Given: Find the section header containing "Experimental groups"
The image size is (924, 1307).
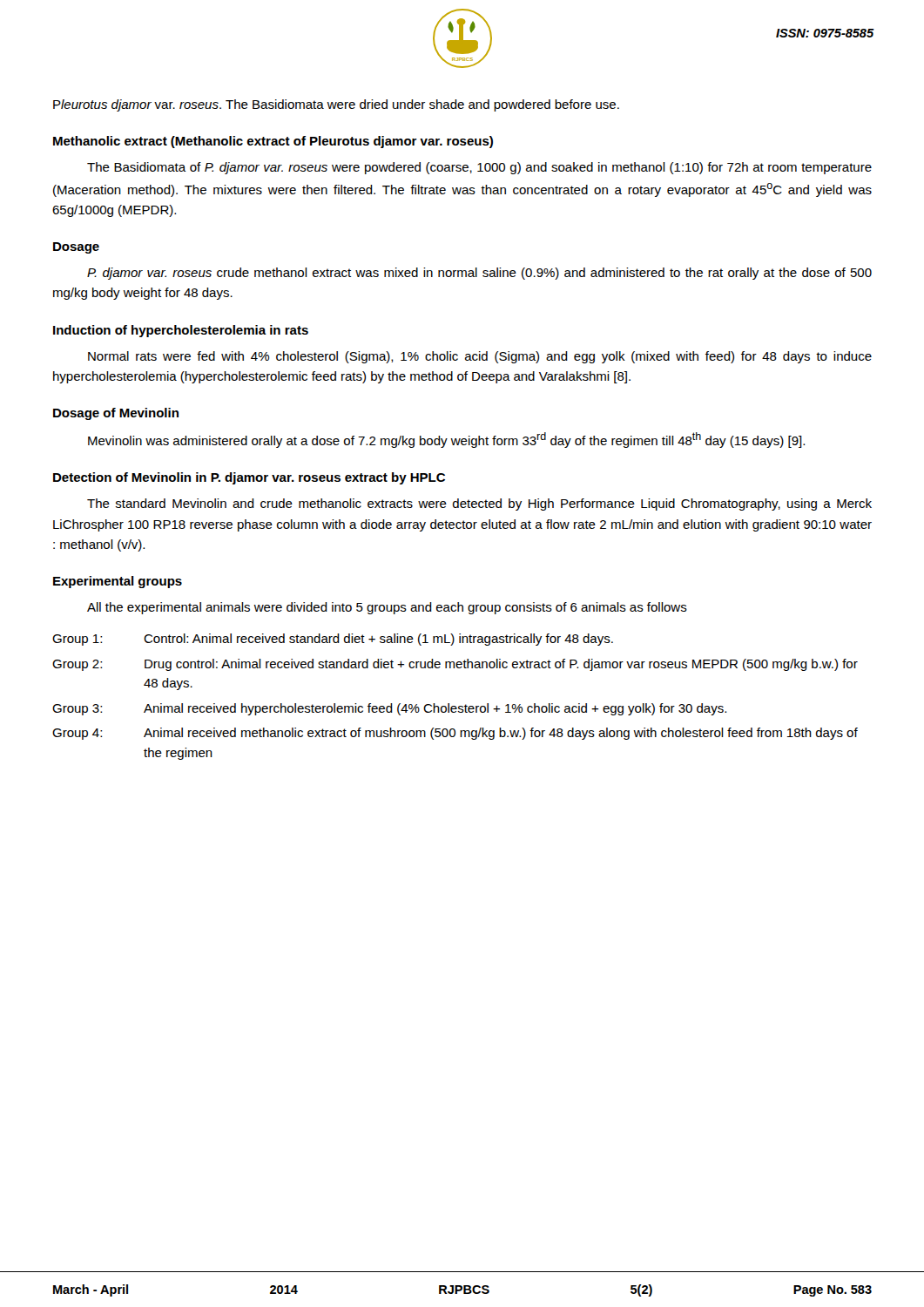Looking at the screenshot, I should click(x=117, y=581).
